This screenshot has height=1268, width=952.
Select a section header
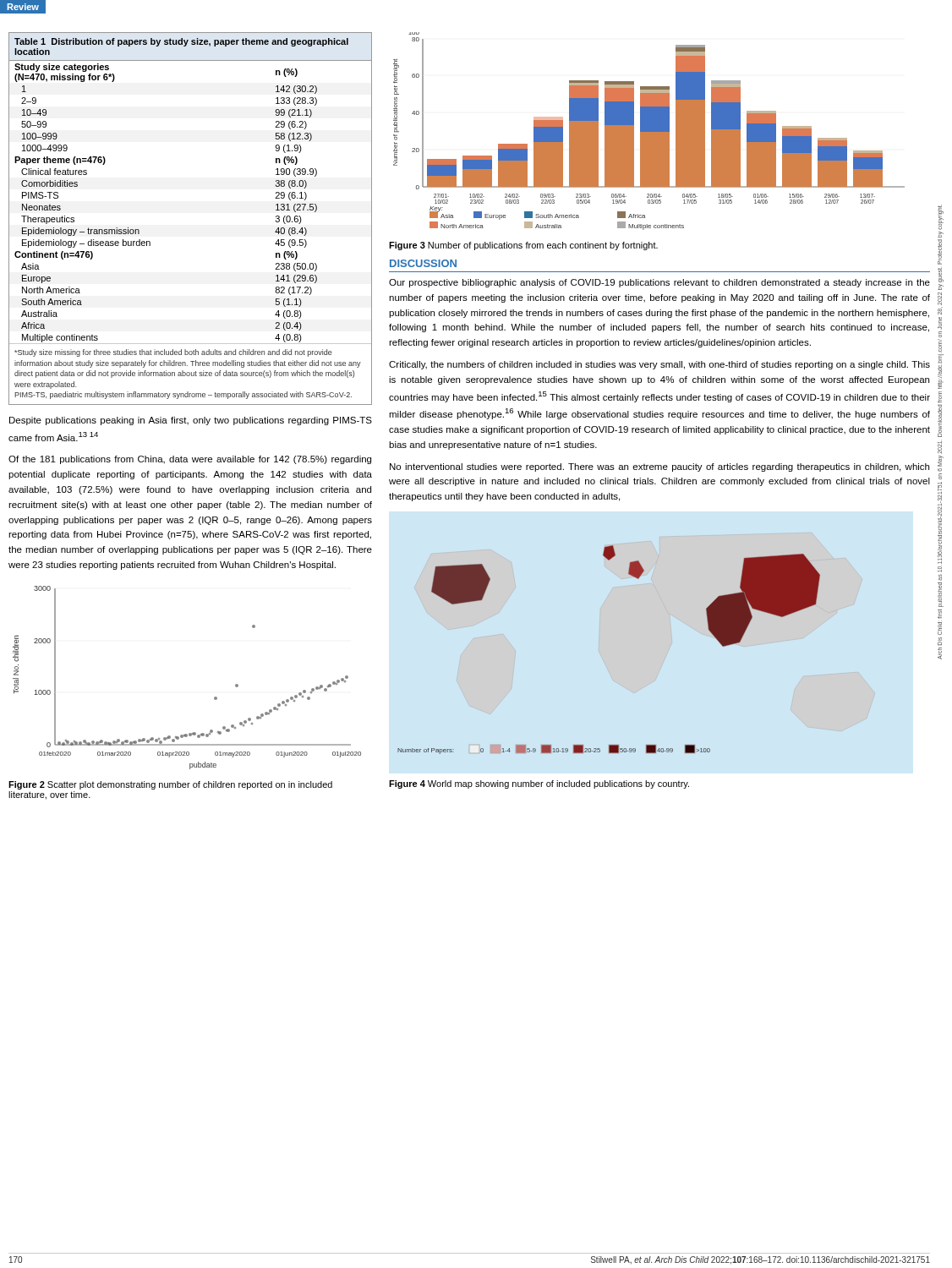point(423,263)
